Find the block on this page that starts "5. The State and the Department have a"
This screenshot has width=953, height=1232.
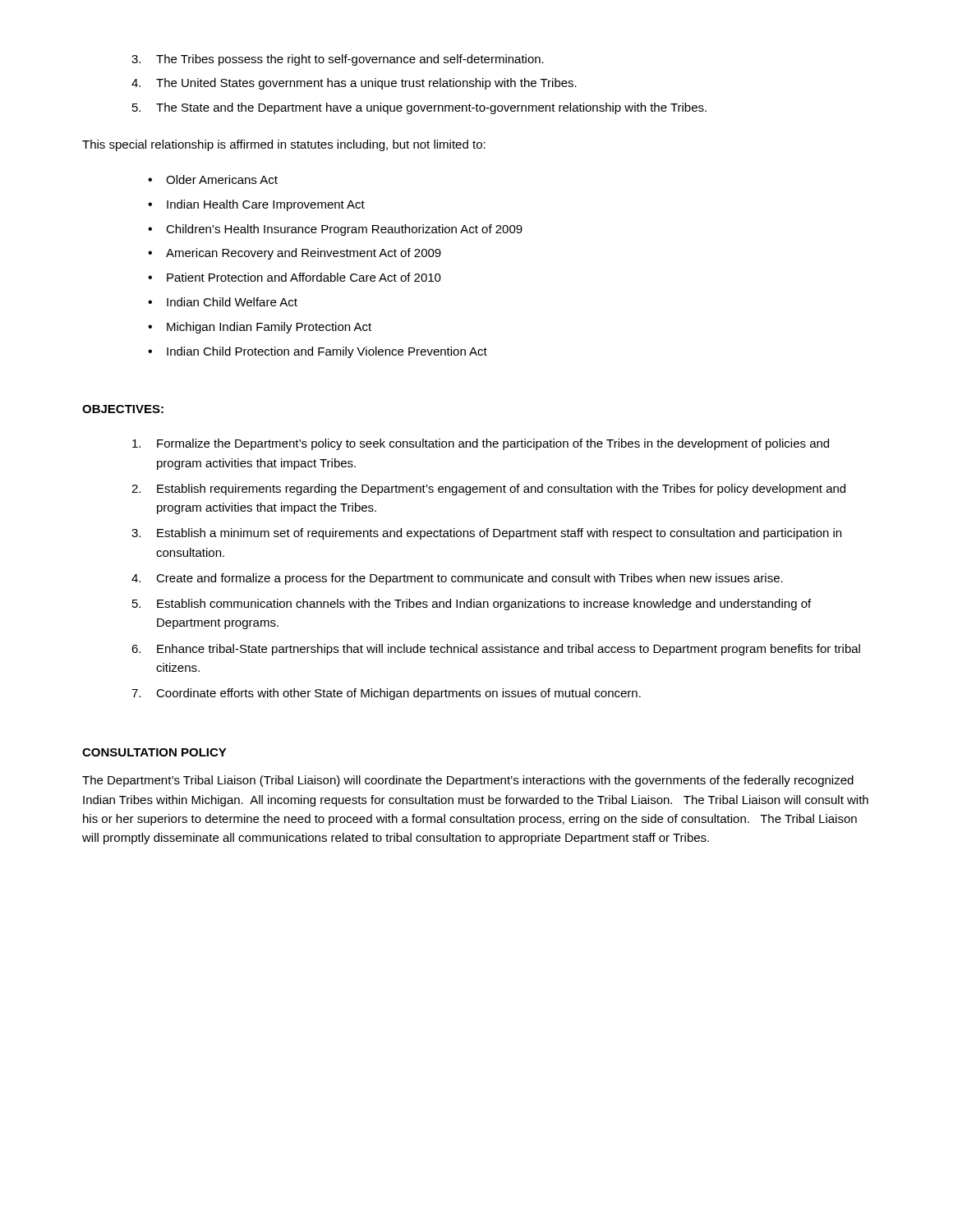point(419,107)
